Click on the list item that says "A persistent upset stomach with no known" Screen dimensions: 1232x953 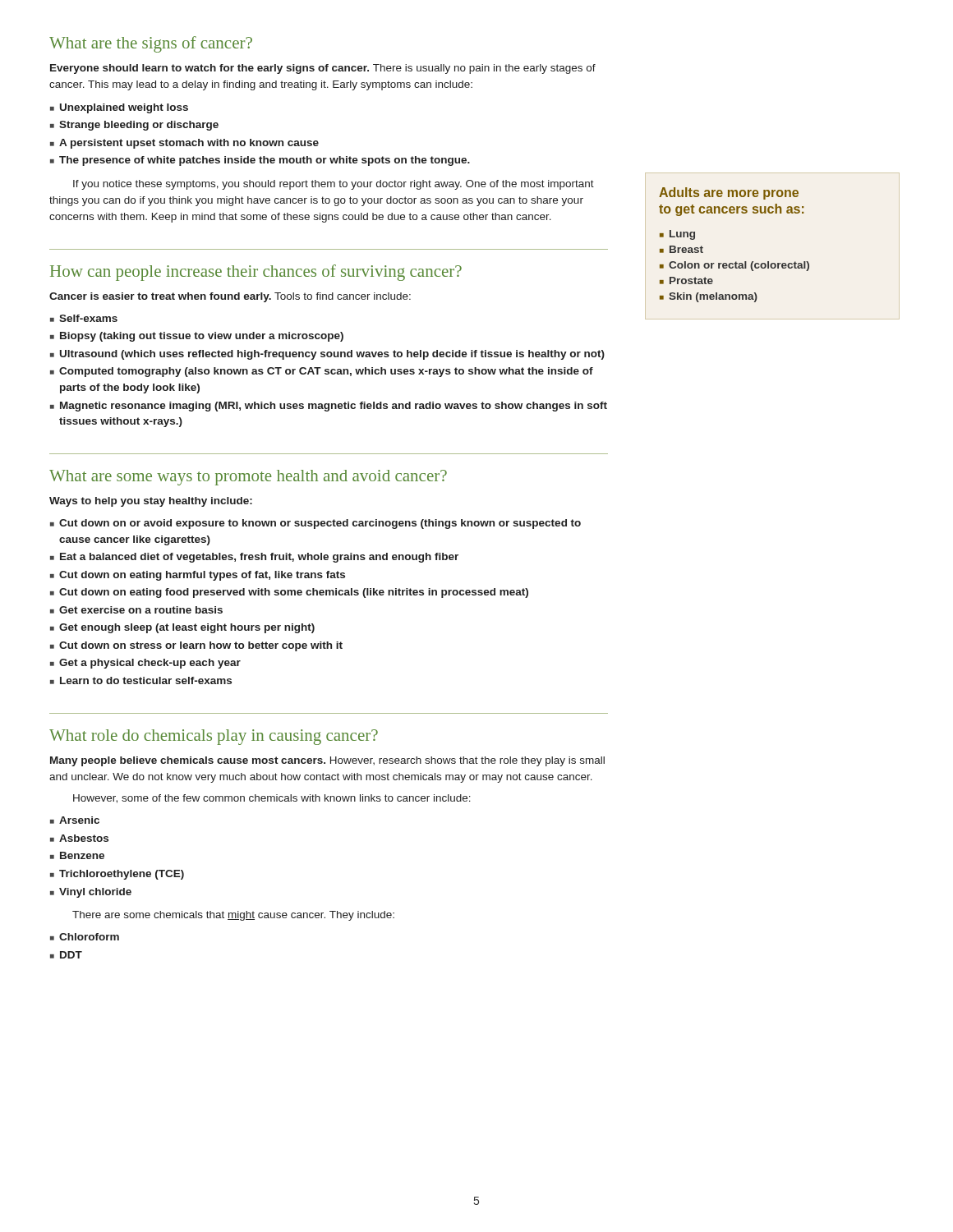(x=189, y=142)
